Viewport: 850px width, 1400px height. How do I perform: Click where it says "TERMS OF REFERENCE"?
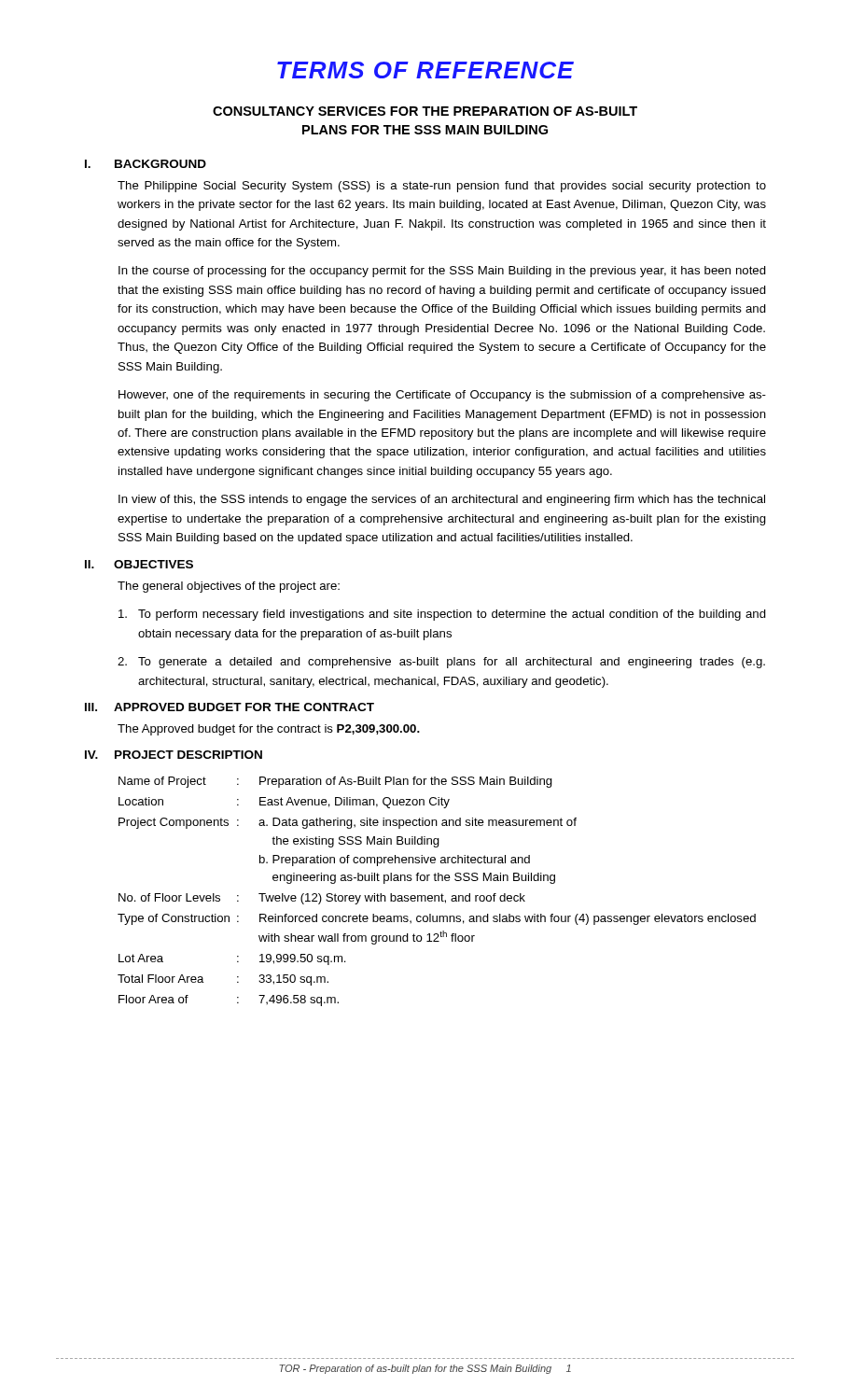[425, 70]
